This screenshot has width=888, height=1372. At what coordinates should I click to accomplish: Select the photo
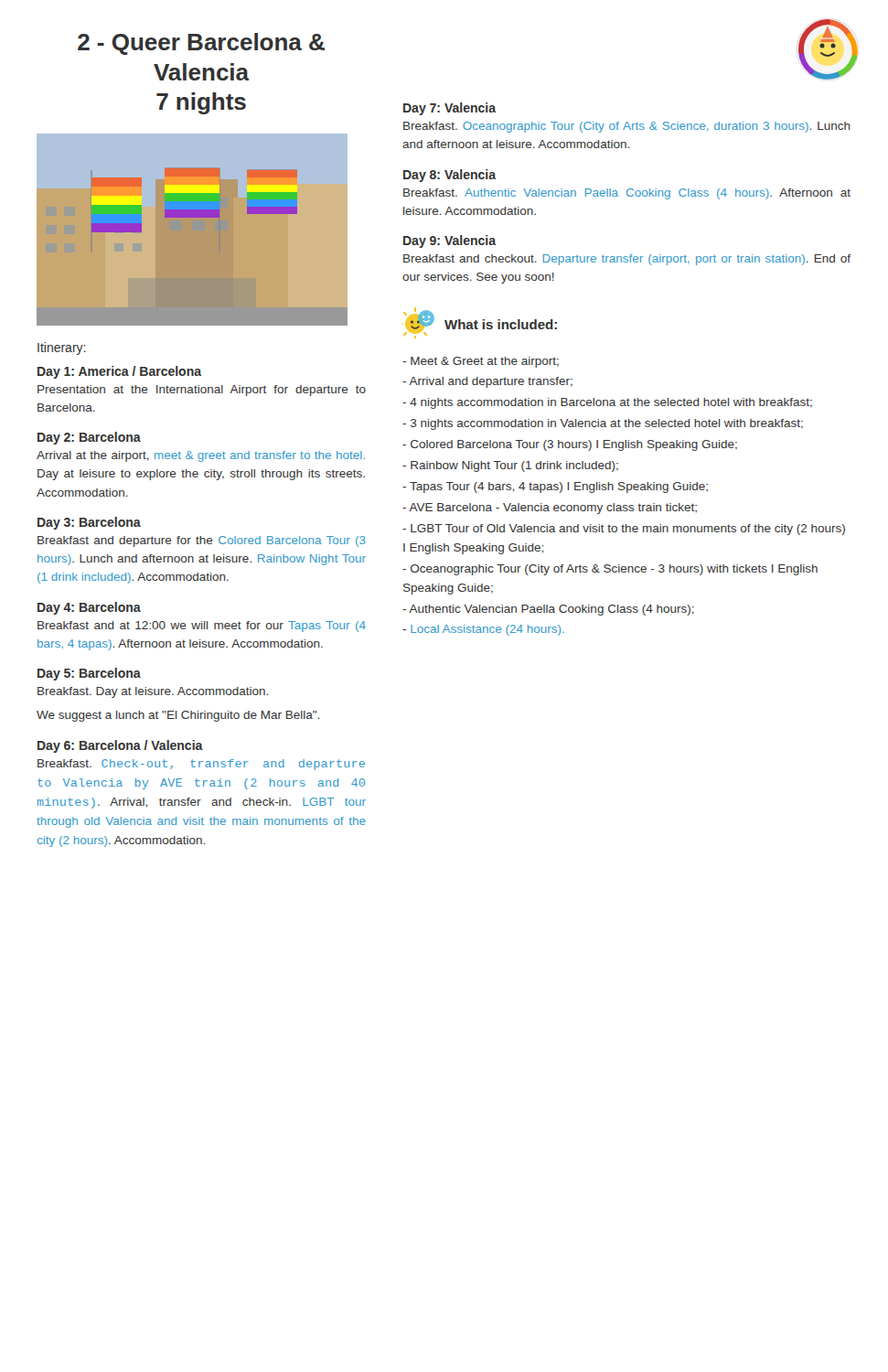coord(192,229)
